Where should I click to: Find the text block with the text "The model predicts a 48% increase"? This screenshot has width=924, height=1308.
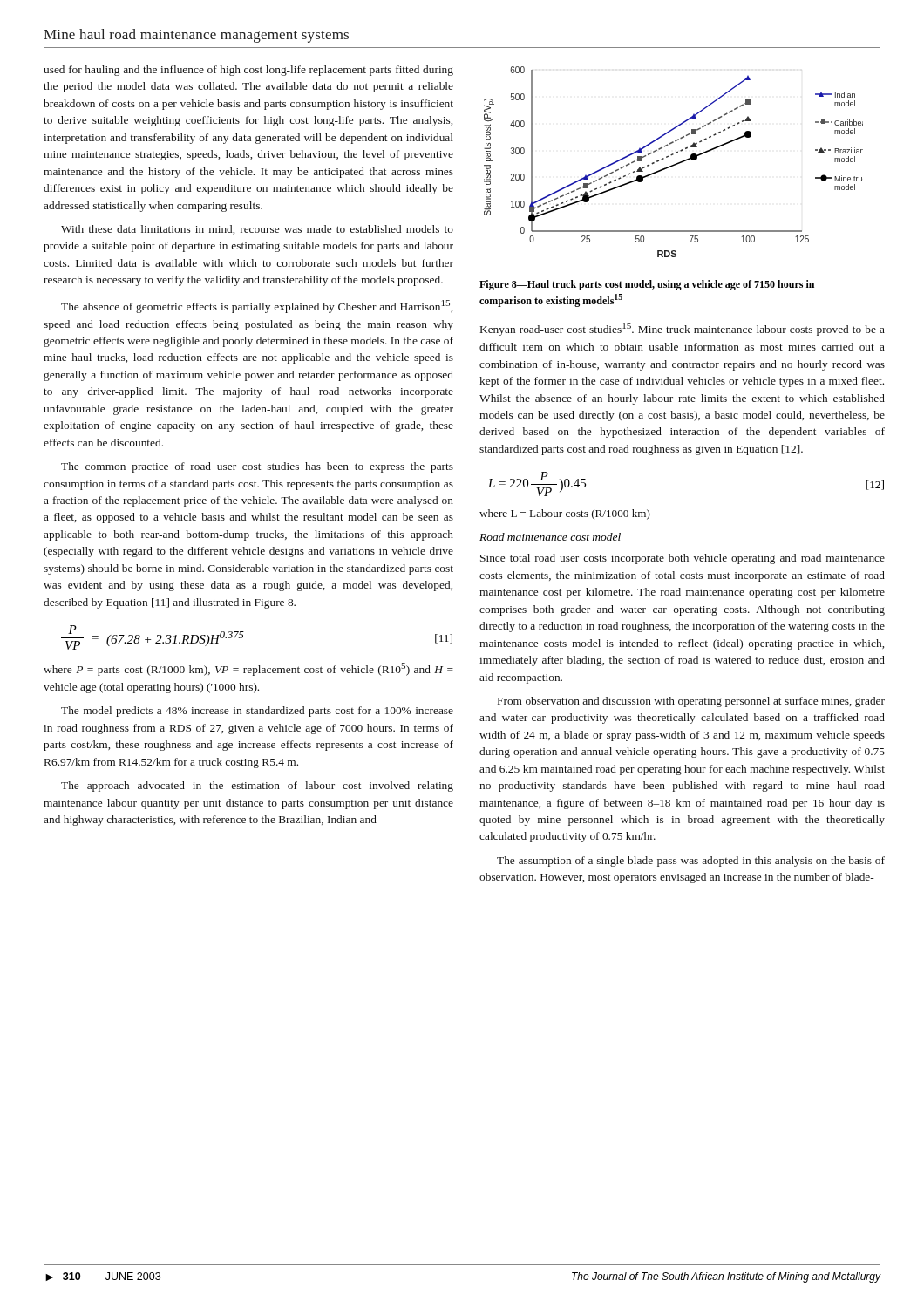248,736
